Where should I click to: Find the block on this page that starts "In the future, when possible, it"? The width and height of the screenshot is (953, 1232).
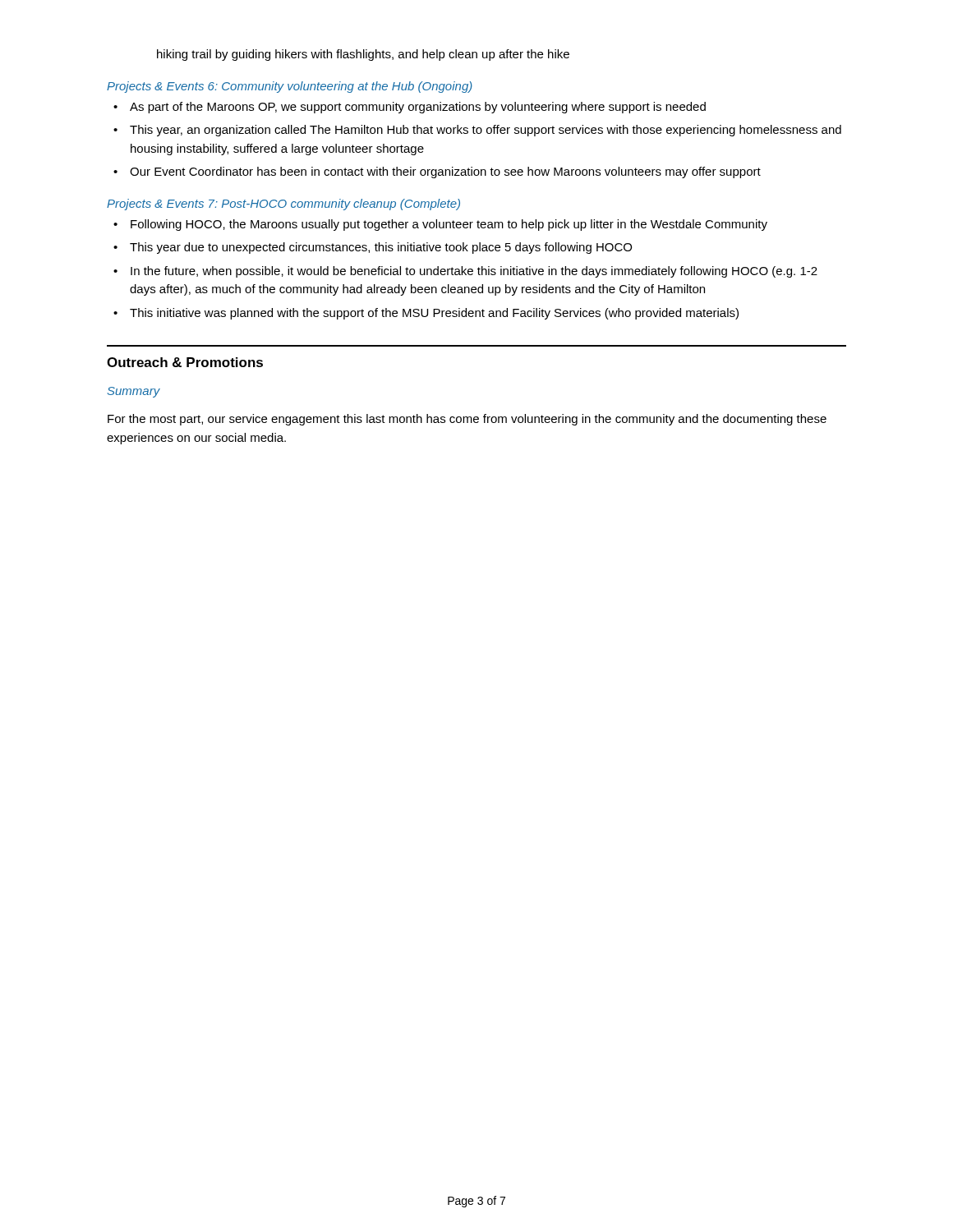pos(474,279)
